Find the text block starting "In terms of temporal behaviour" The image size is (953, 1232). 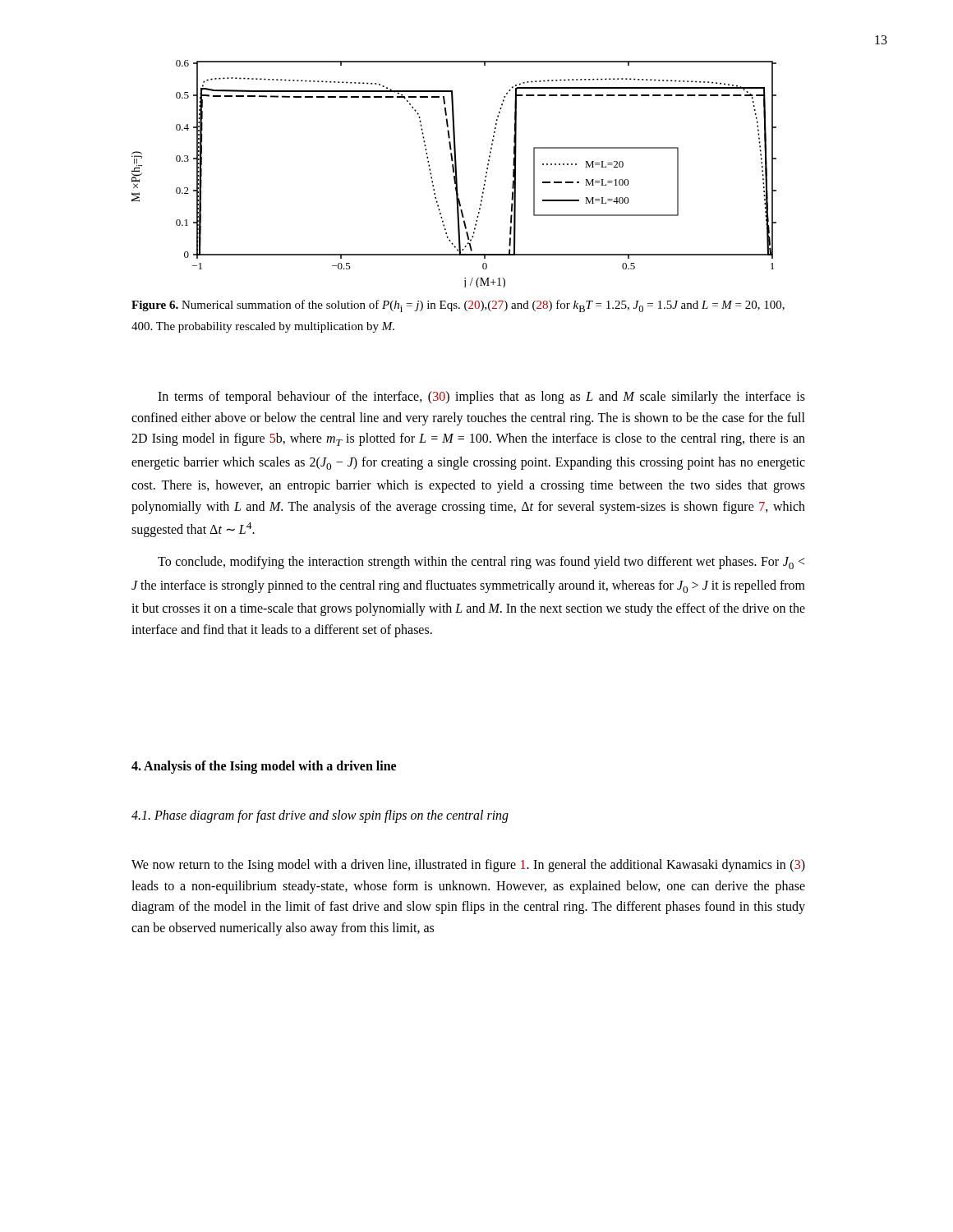coord(468,513)
